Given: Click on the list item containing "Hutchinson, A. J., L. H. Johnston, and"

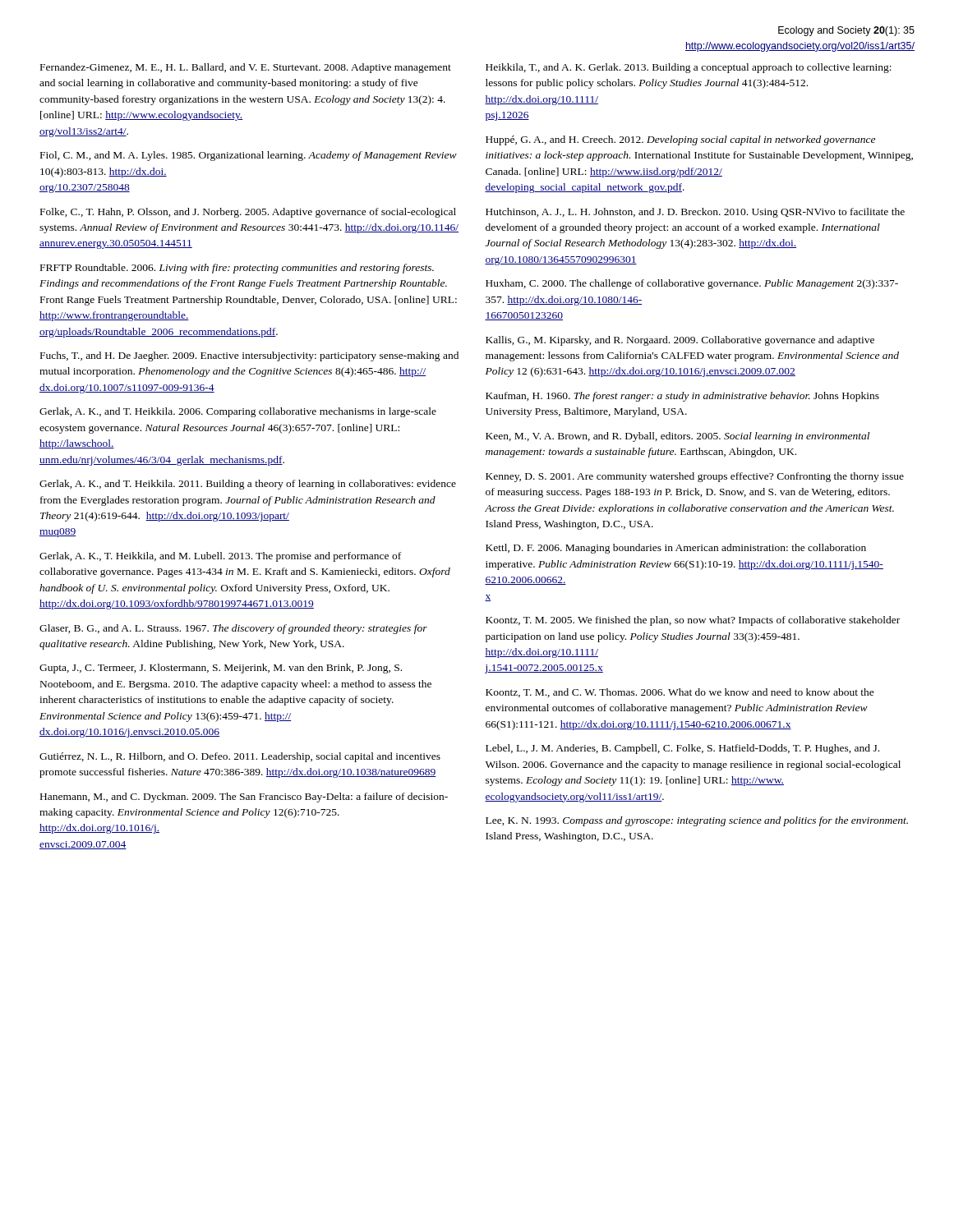Looking at the screenshot, I should pos(695,235).
